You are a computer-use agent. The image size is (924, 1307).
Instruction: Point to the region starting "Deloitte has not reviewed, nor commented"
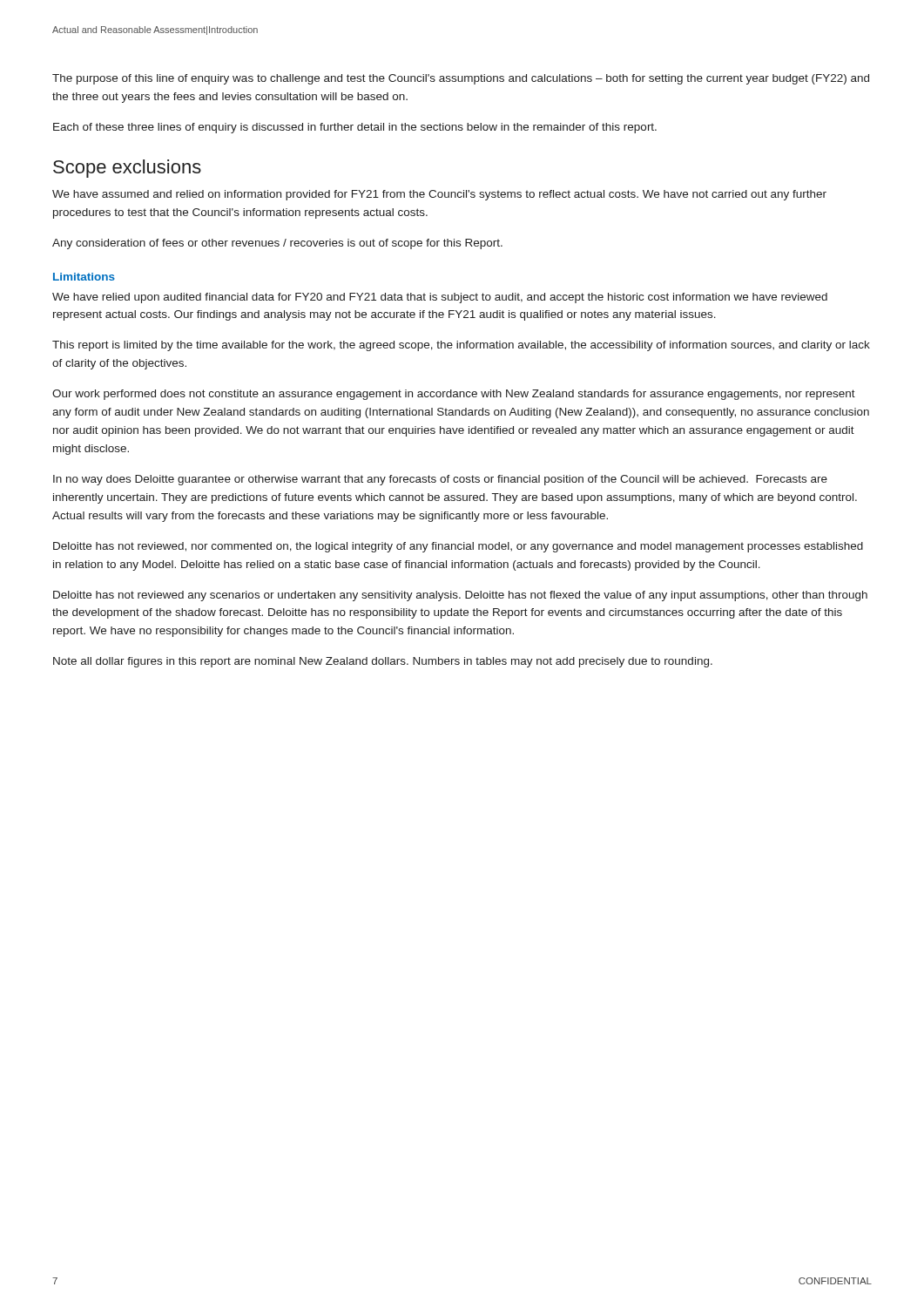(458, 555)
